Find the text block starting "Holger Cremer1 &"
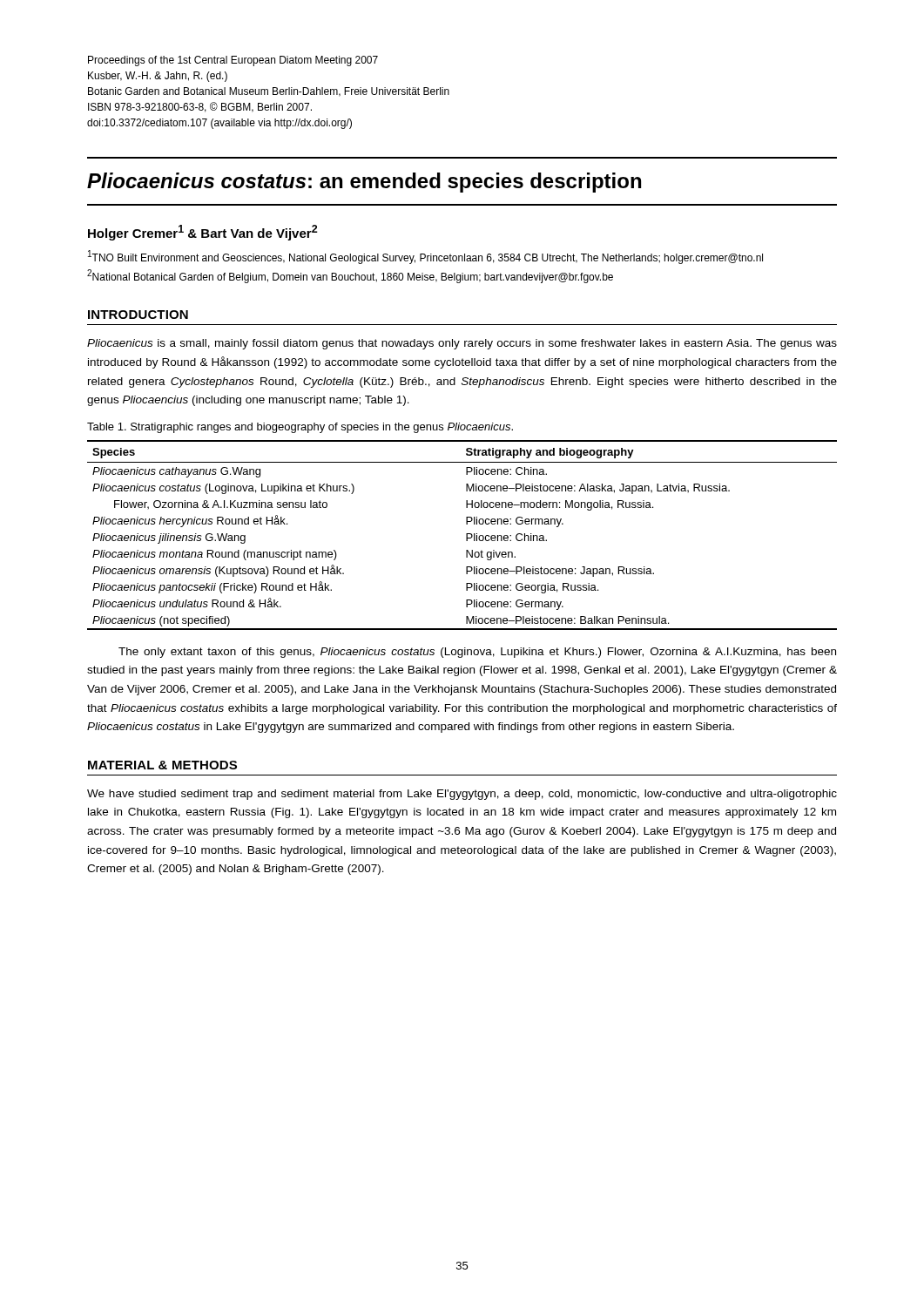Image resolution: width=924 pixels, height=1307 pixels. (x=202, y=232)
